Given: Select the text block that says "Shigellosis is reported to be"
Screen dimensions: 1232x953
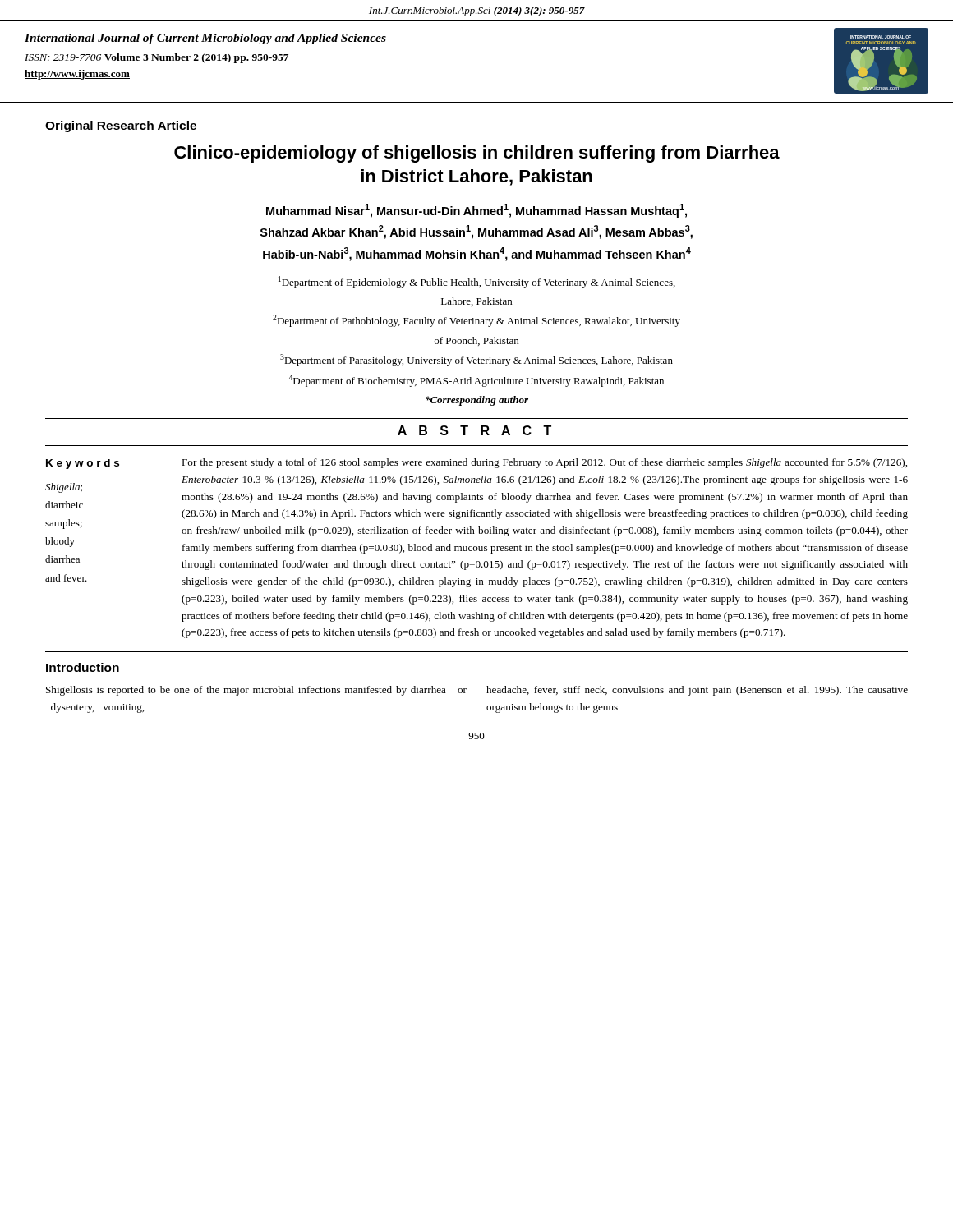Looking at the screenshot, I should (x=256, y=698).
